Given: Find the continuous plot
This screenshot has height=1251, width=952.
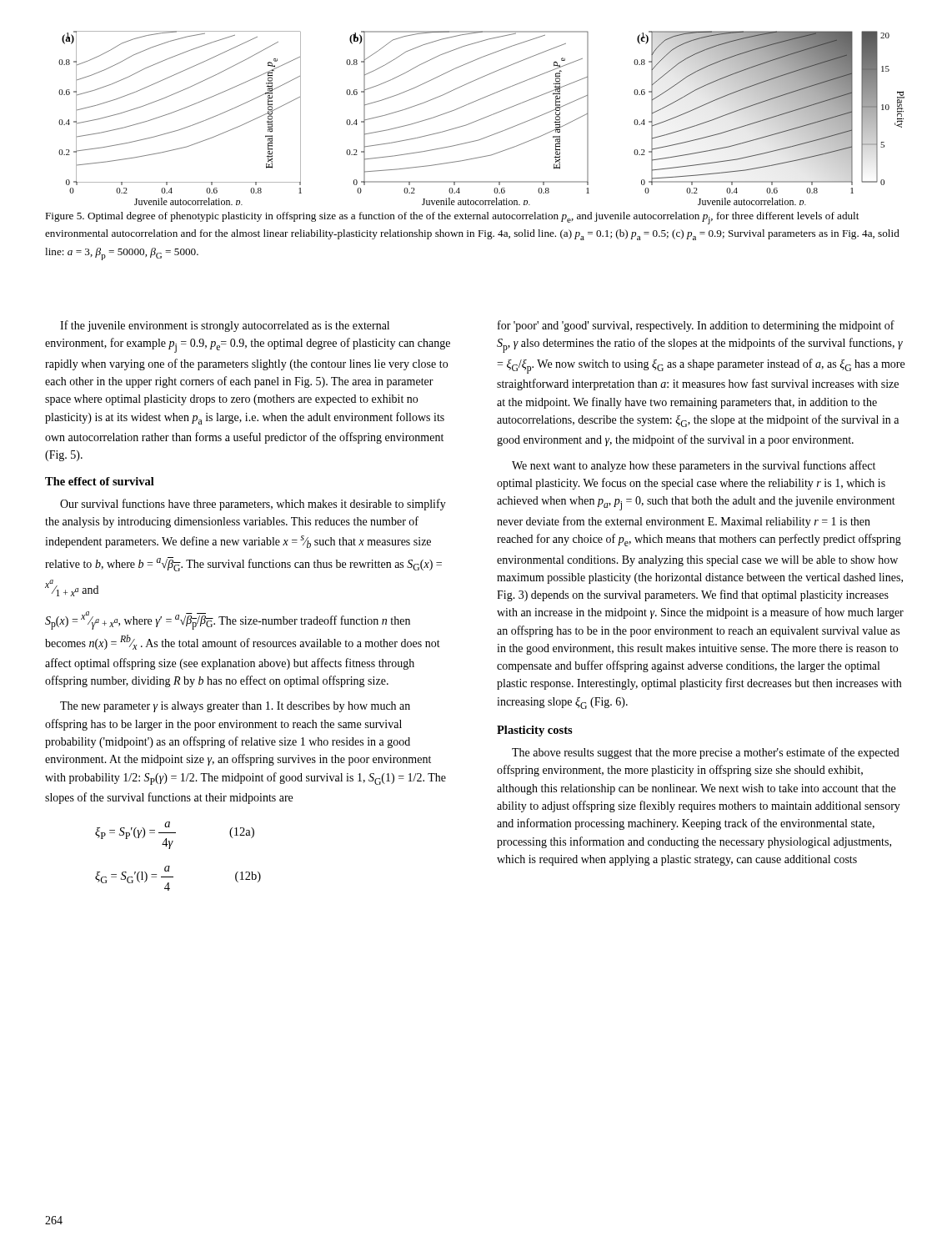Looking at the screenshot, I should click(476, 114).
